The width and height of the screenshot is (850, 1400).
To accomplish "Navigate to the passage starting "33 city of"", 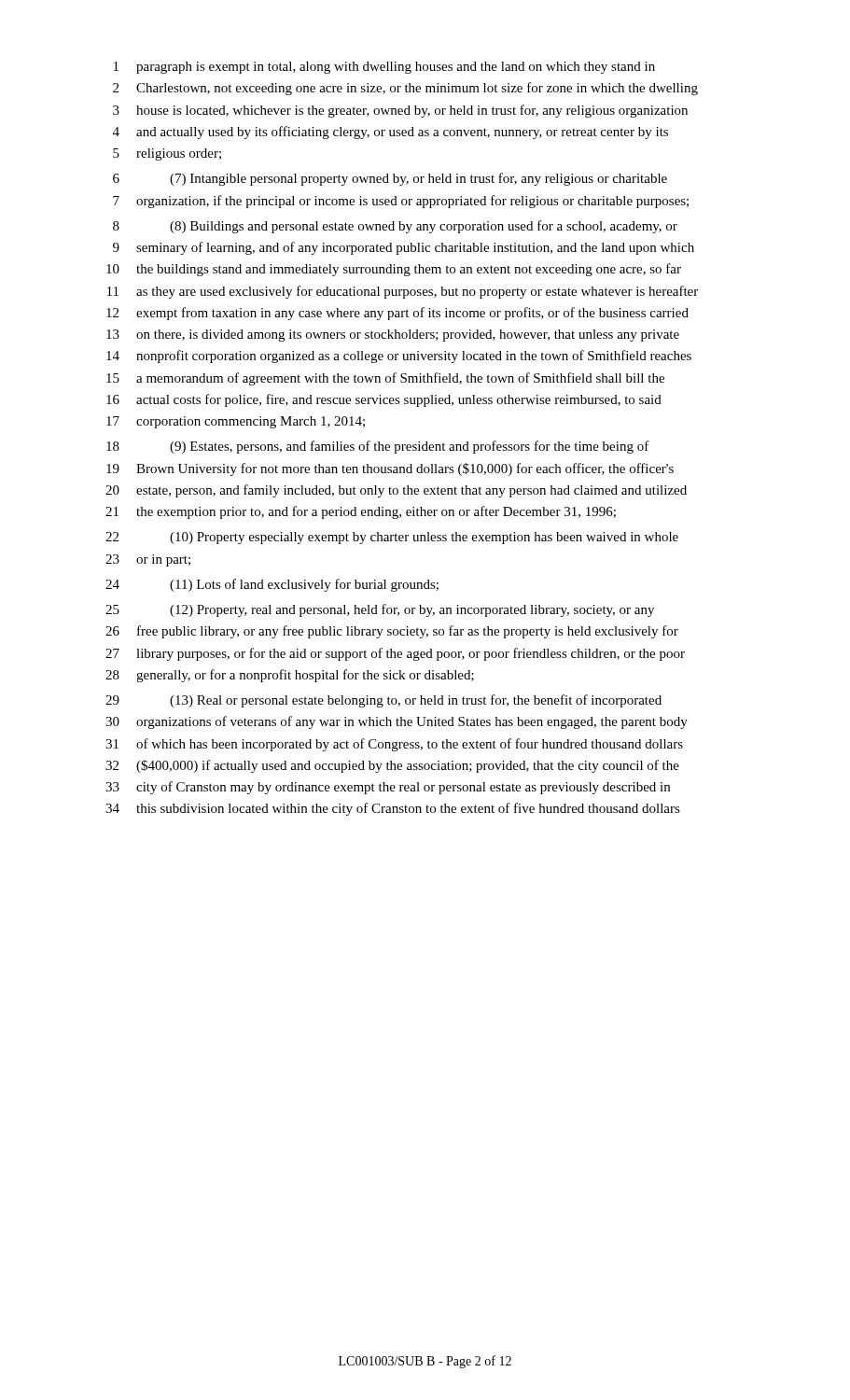I will coord(425,787).
